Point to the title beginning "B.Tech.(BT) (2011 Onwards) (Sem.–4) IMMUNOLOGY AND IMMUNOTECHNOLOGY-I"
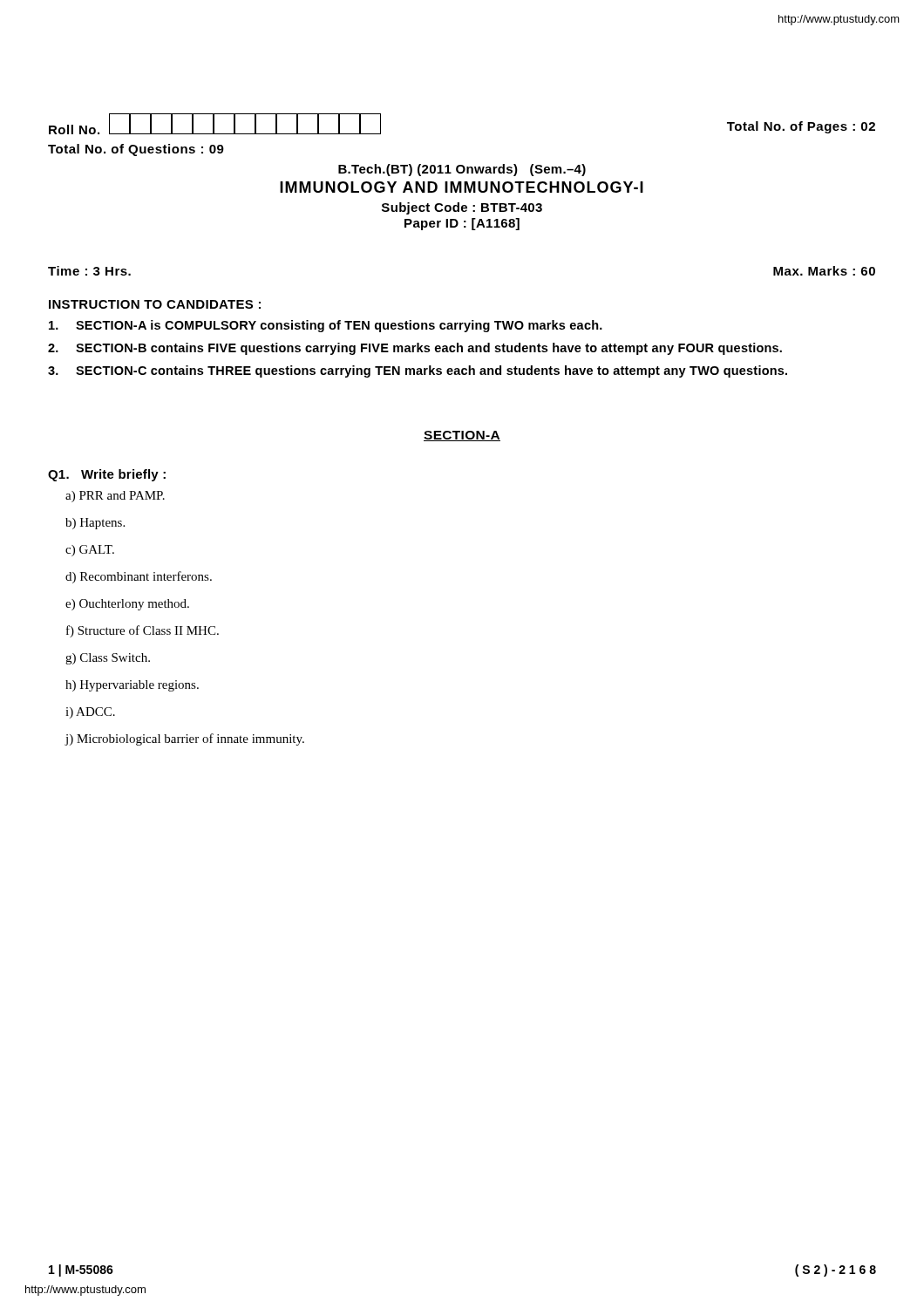924x1308 pixels. coord(462,196)
